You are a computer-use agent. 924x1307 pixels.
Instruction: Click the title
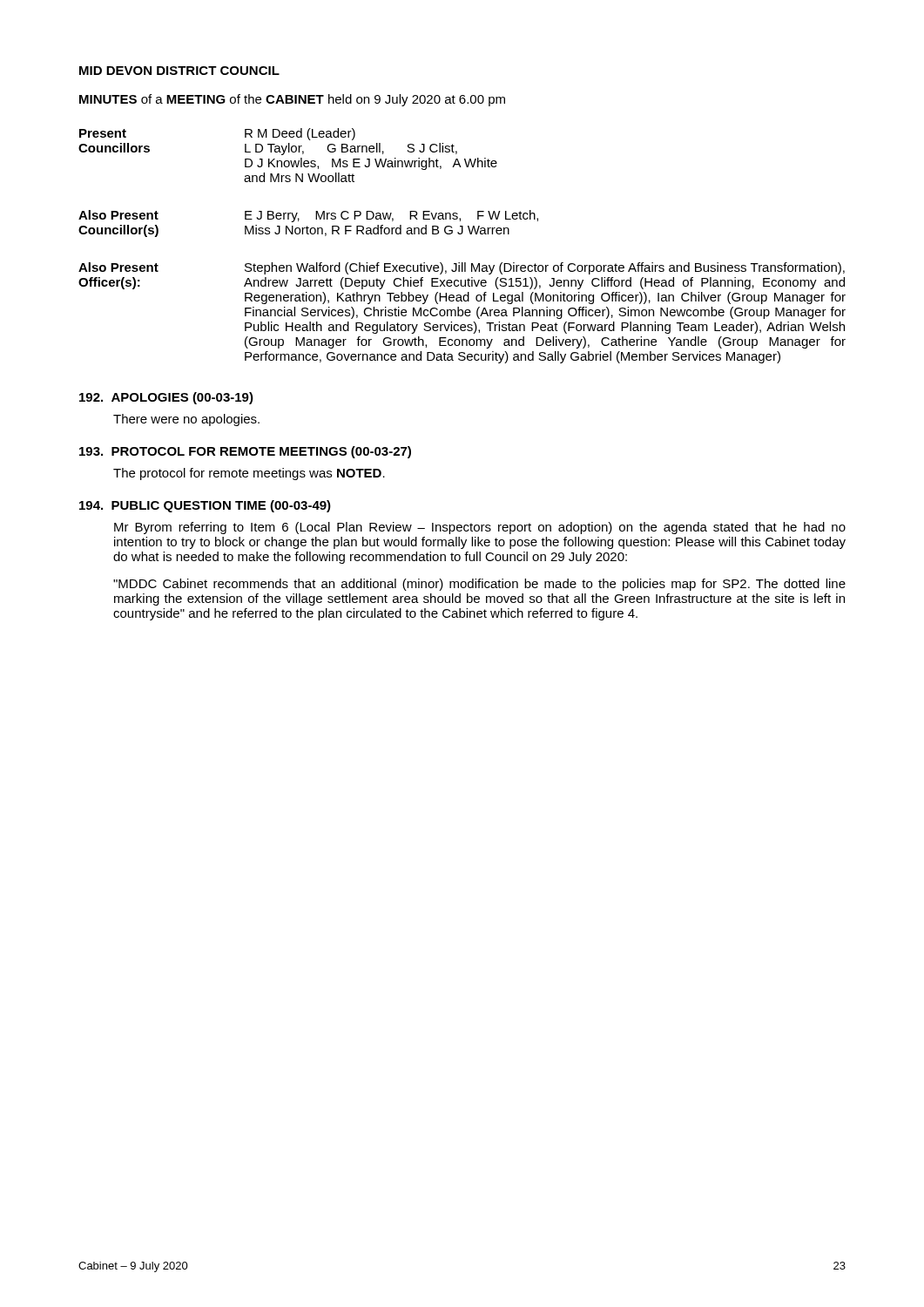(179, 70)
